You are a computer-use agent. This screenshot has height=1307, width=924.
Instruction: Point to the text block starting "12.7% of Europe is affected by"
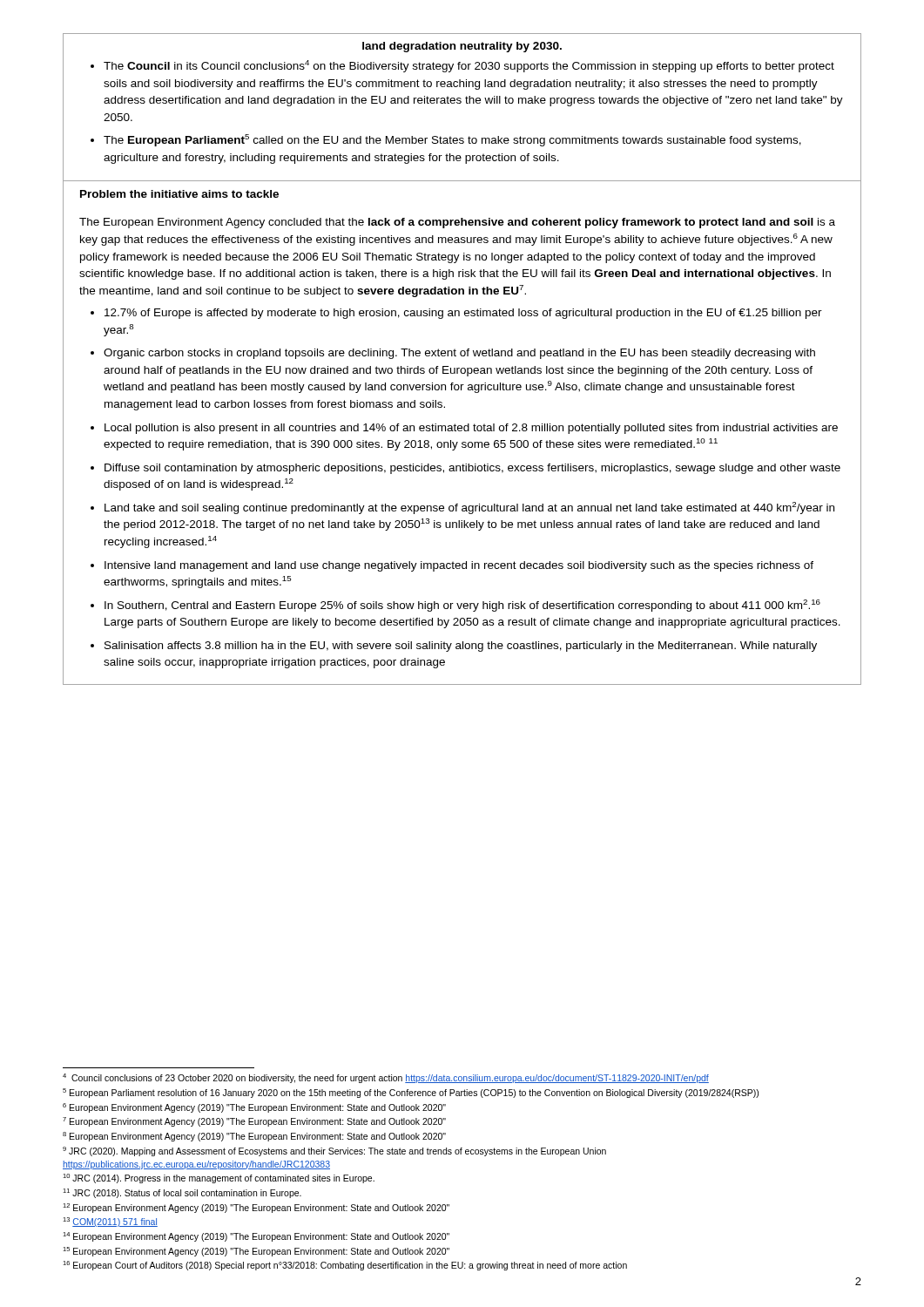(x=463, y=321)
